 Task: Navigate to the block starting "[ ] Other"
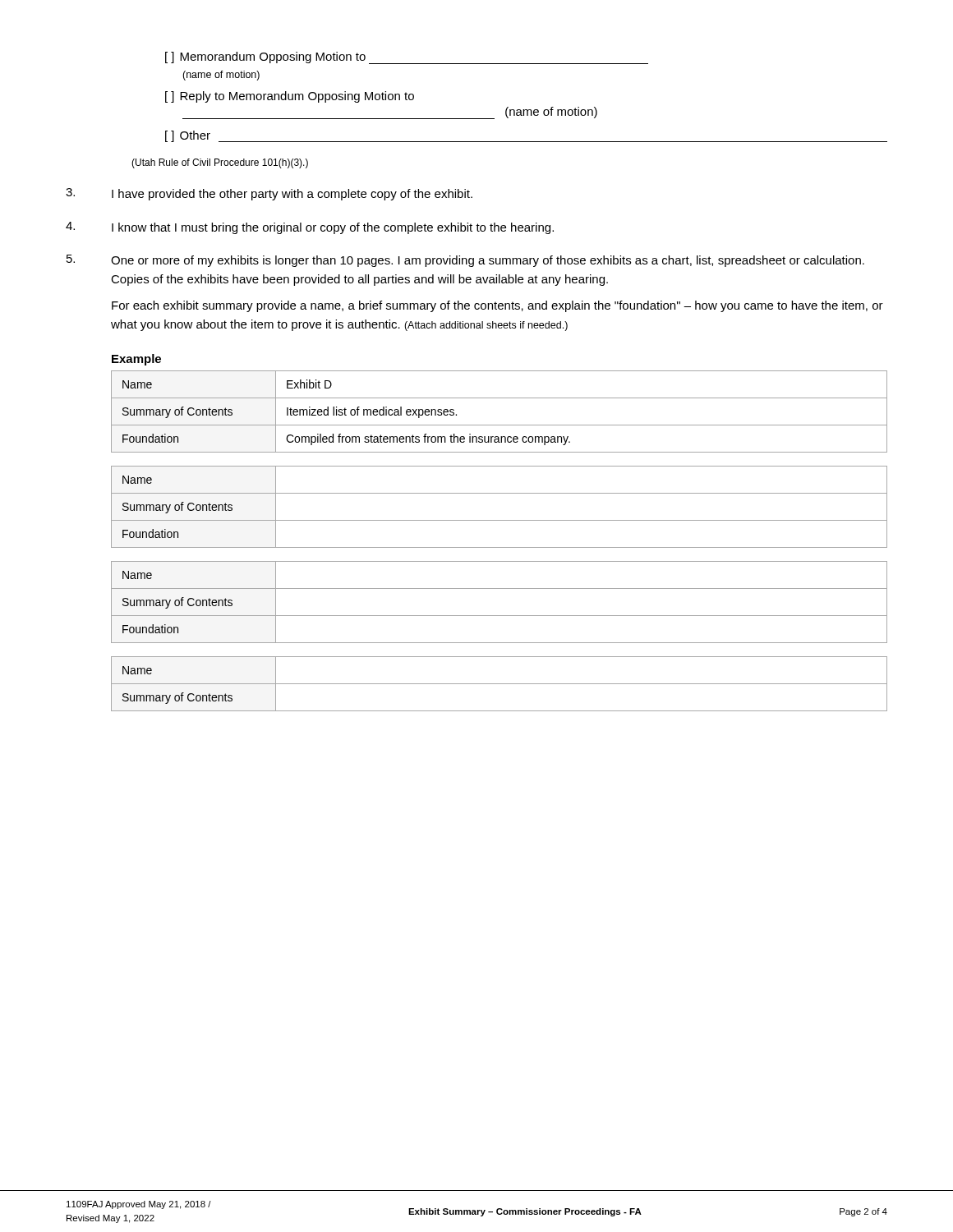pos(526,135)
